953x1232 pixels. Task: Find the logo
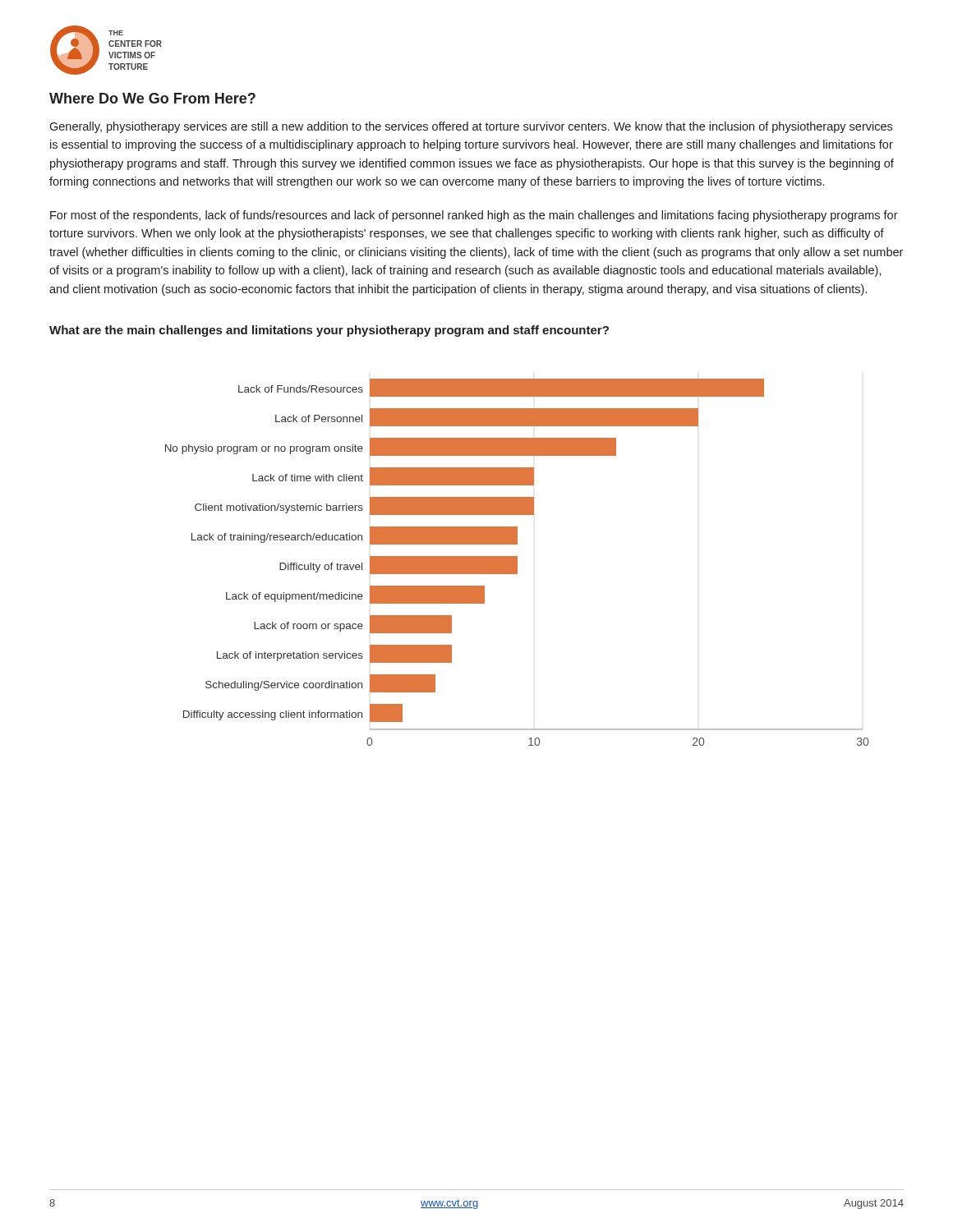[476, 50]
